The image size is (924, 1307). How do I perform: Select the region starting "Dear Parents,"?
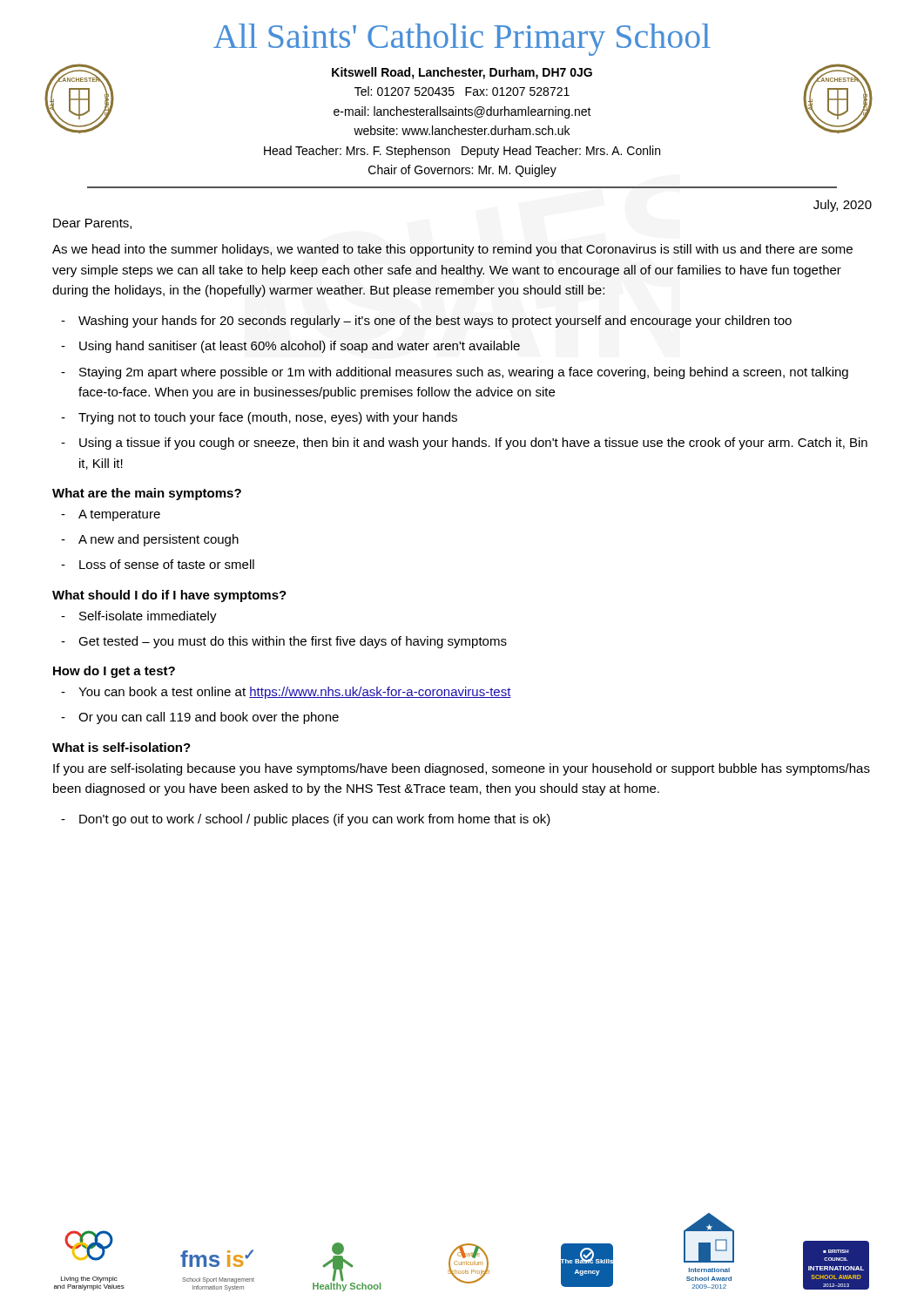click(x=93, y=223)
